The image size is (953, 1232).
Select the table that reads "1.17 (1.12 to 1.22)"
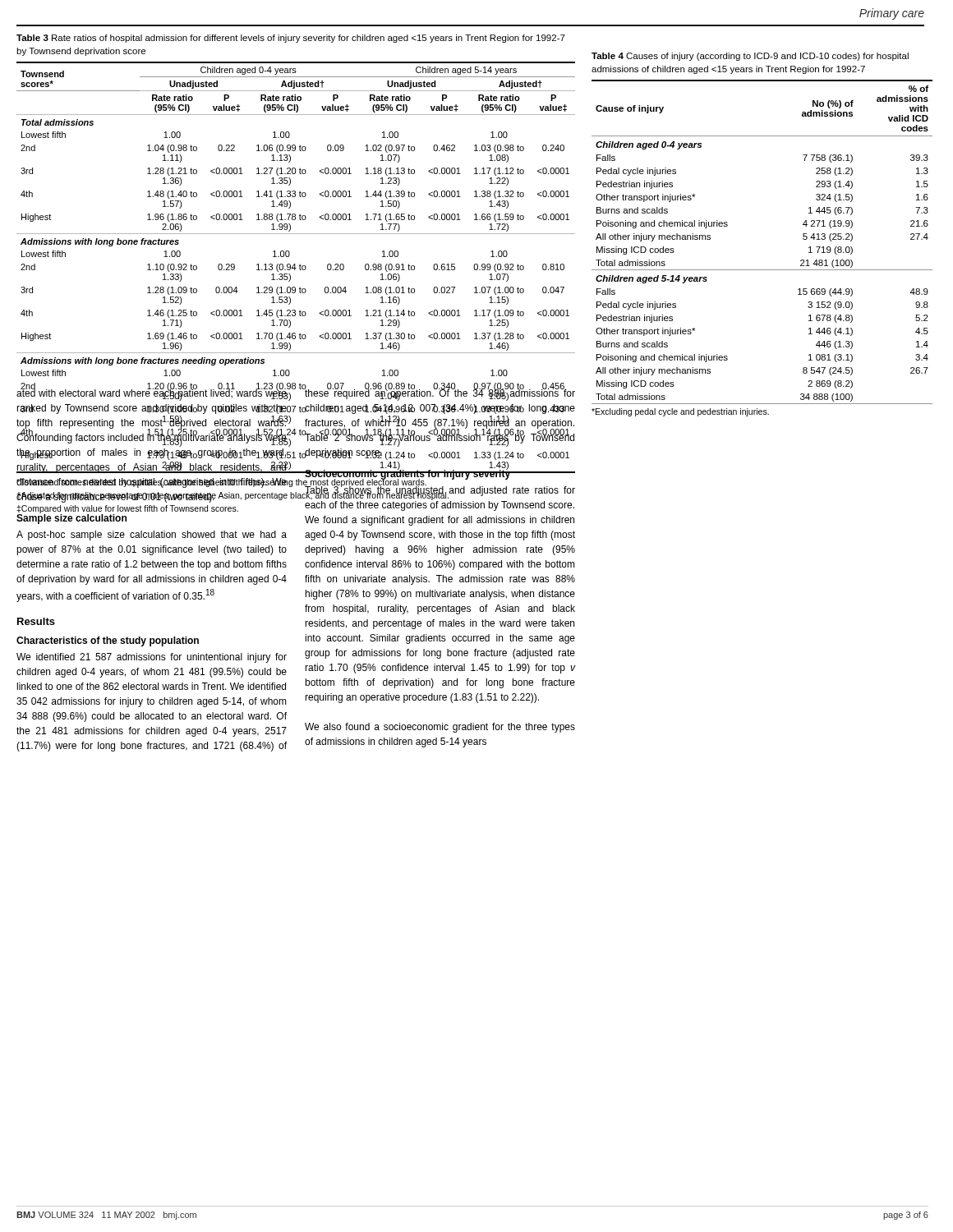point(296,267)
